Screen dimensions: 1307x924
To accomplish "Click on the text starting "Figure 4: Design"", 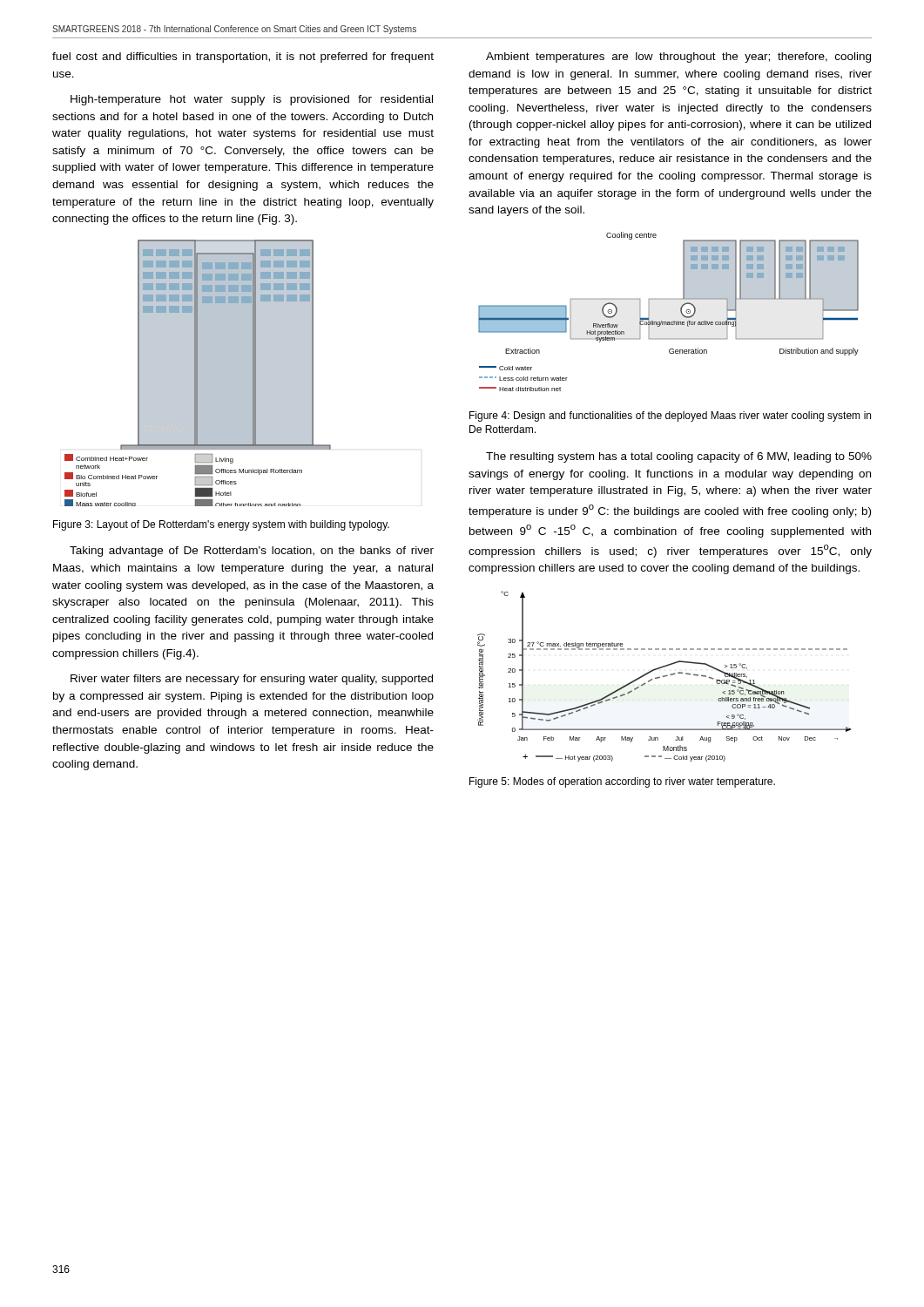I will pos(670,423).
